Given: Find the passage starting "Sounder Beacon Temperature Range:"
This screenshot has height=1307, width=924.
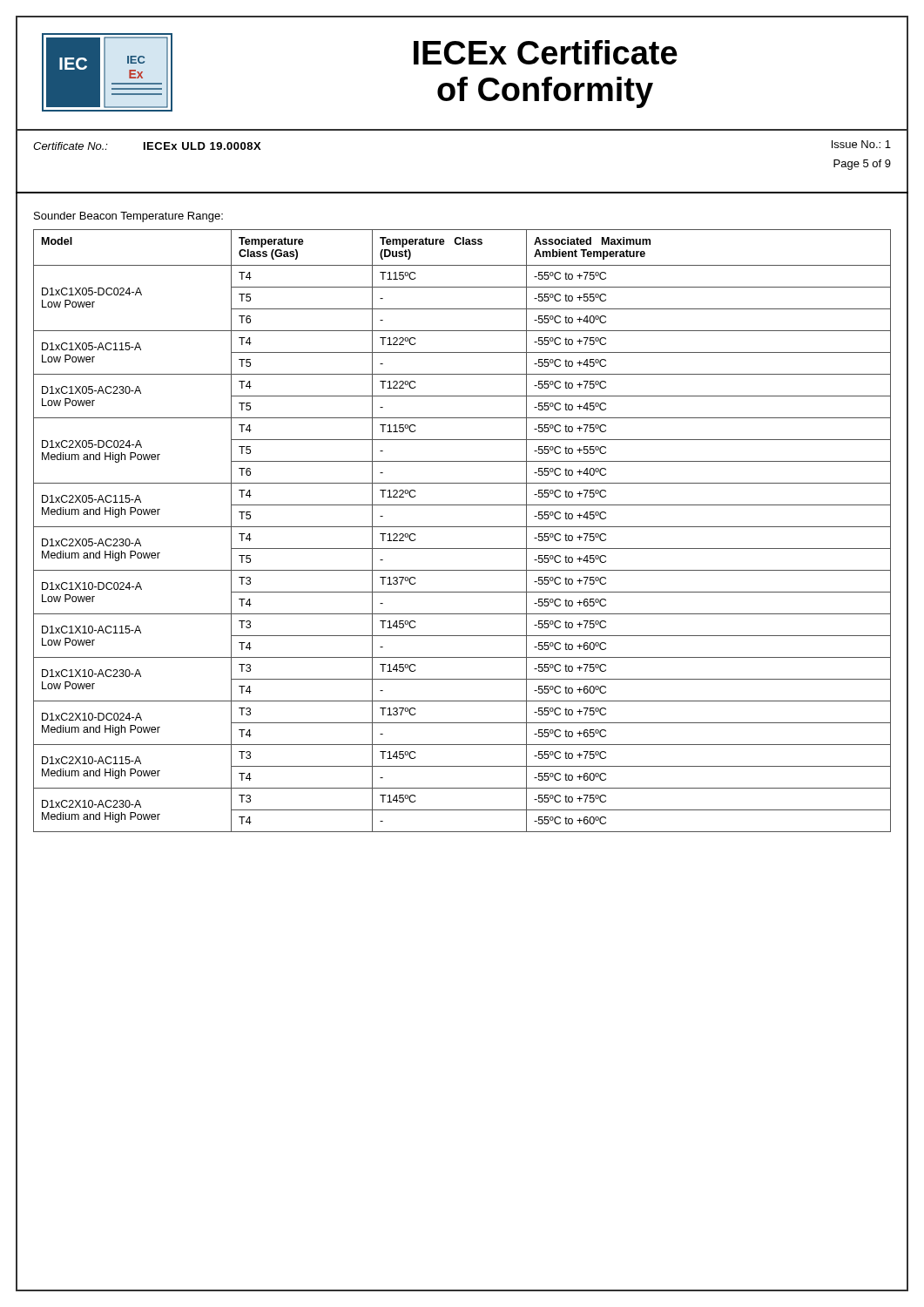Looking at the screenshot, I should pyautogui.click(x=128, y=216).
